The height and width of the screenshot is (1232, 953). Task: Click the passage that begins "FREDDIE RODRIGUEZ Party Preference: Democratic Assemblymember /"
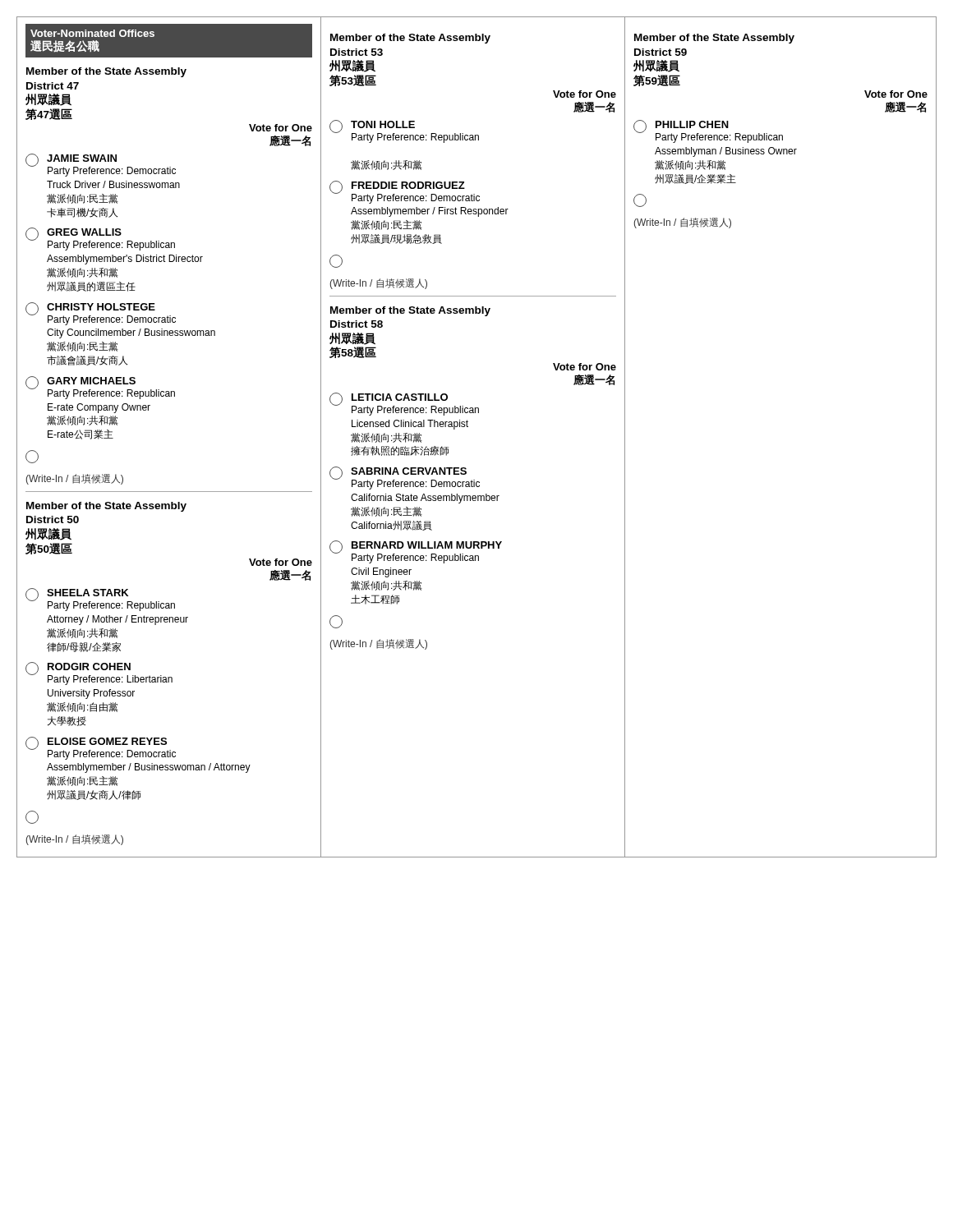[473, 212]
